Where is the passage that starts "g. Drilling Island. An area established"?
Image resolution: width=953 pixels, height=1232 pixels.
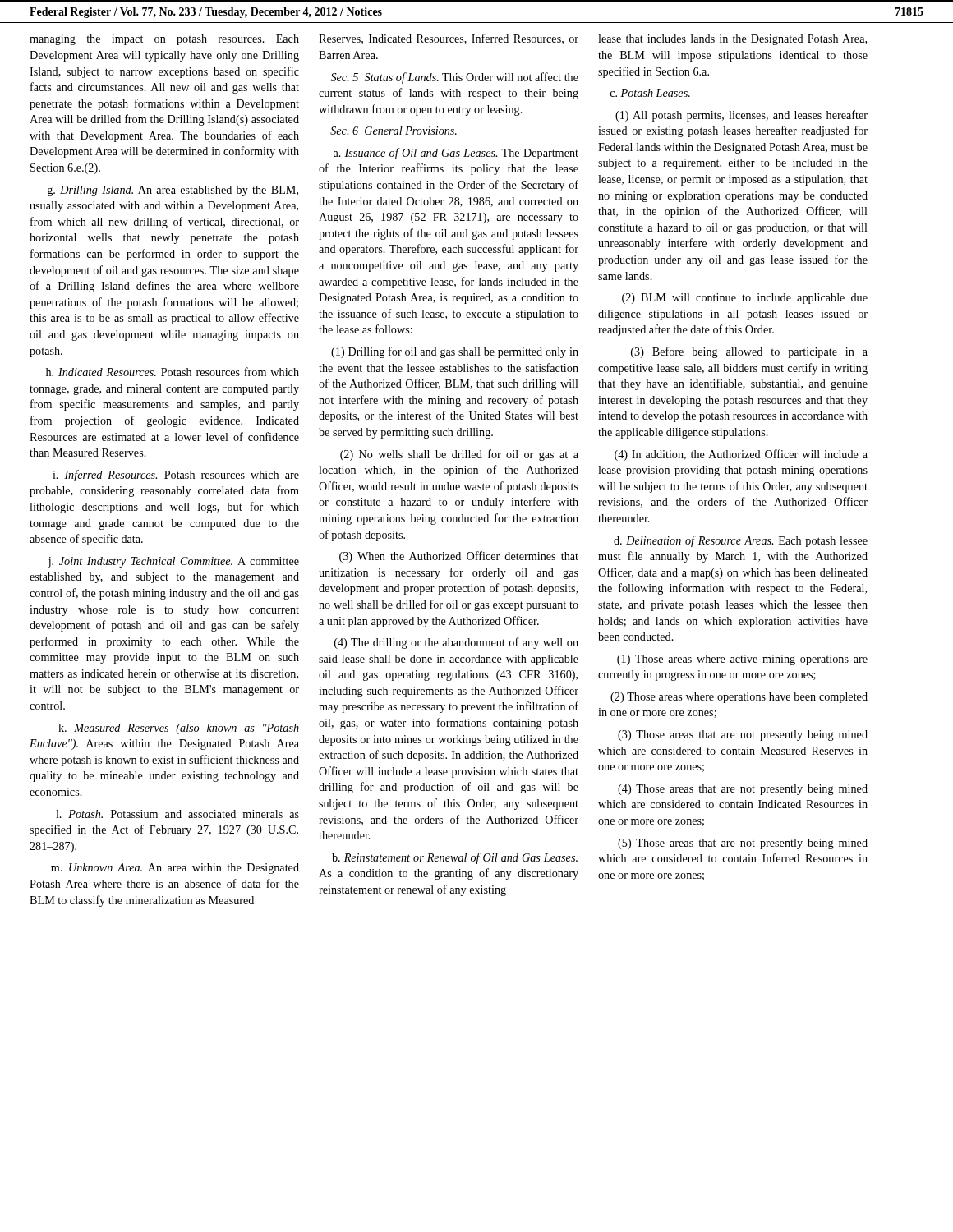pyautogui.click(x=164, y=271)
